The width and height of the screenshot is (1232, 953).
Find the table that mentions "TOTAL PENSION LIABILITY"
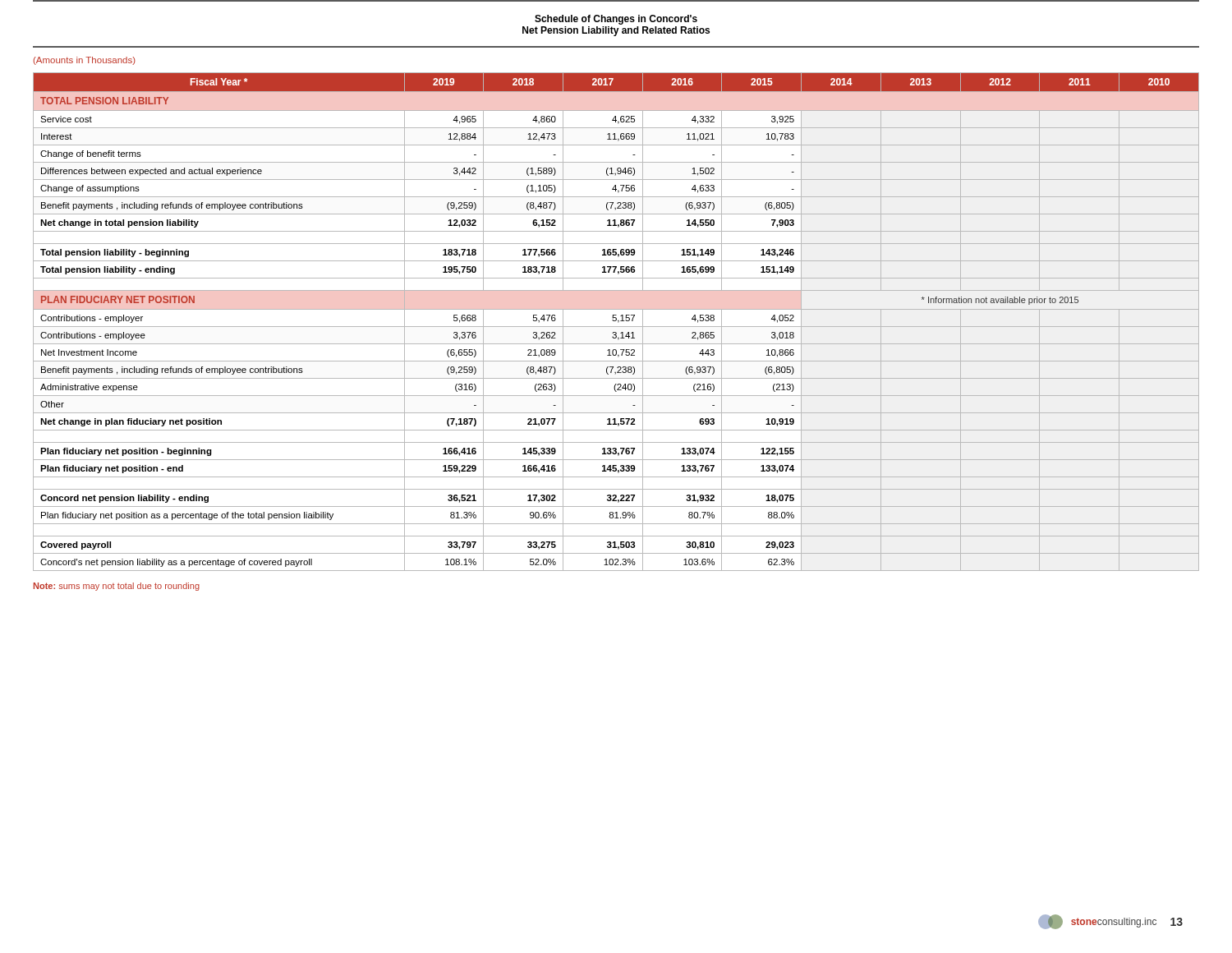(x=616, y=322)
